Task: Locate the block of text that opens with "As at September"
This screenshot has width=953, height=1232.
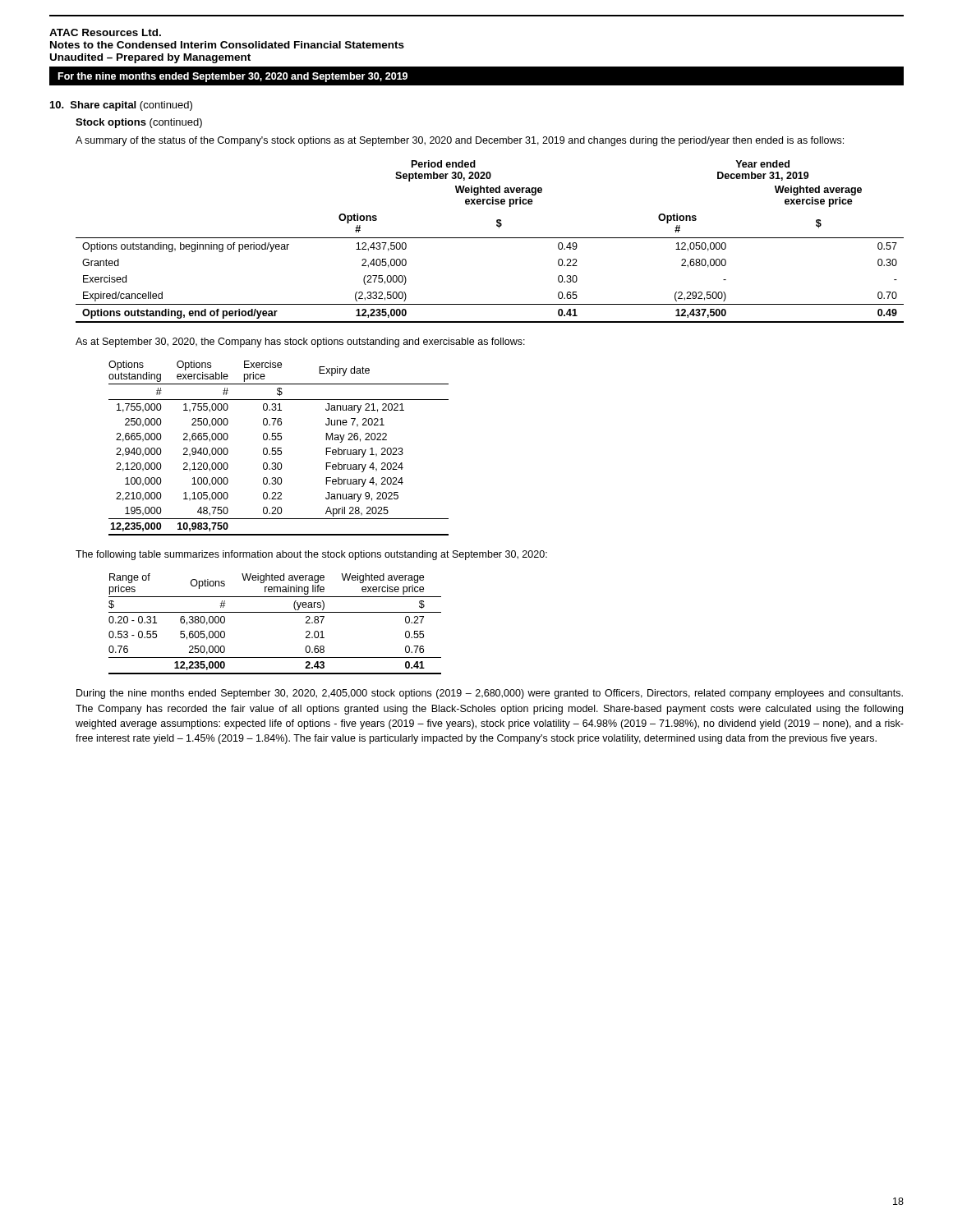Action: [x=300, y=342]
